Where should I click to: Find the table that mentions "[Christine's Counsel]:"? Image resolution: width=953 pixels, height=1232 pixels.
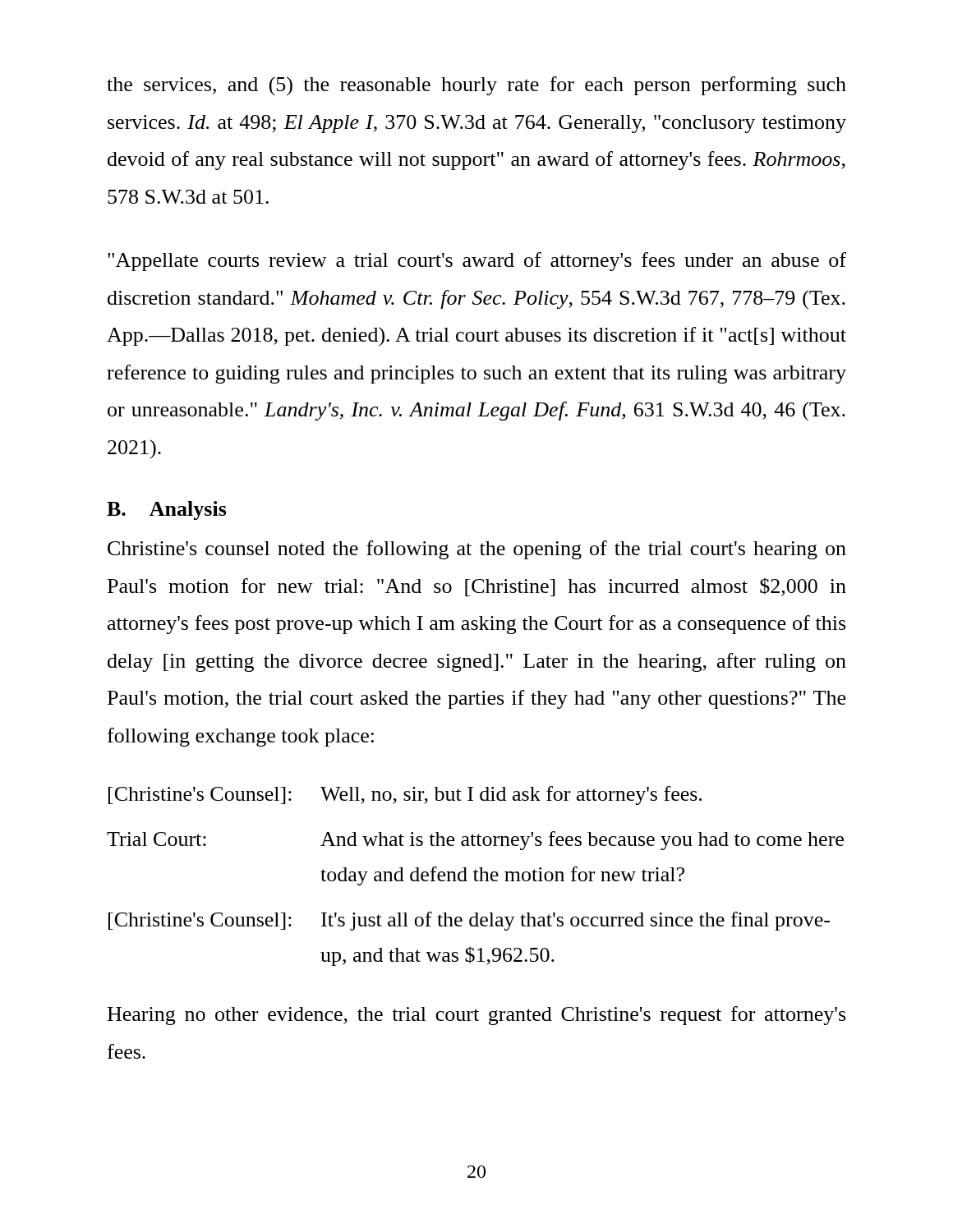[476, 875]
